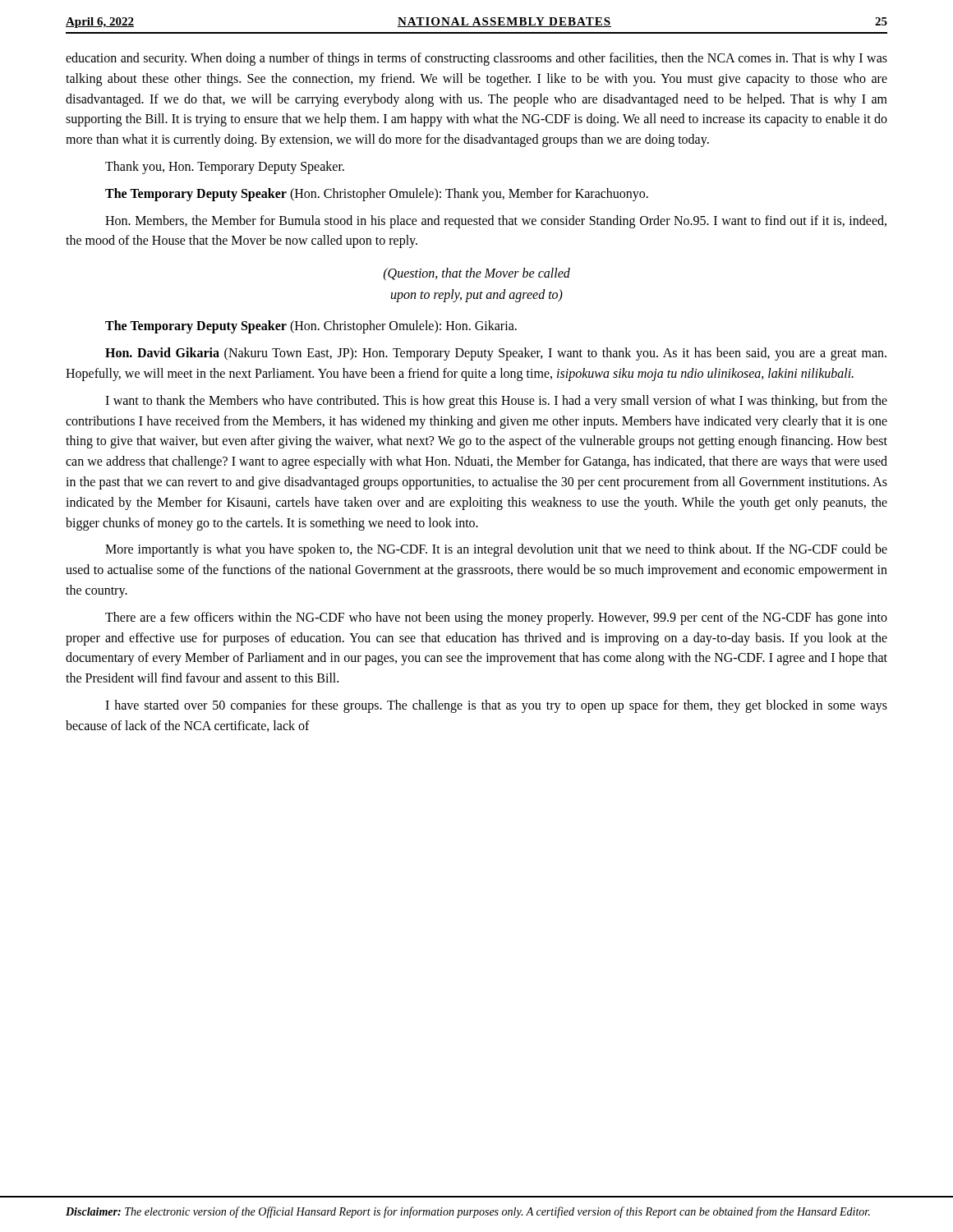This screenshot has width=953, height=1232.
Task: Click on the element starting "I want to thank the Members who"
Action: tap(476, 461)
